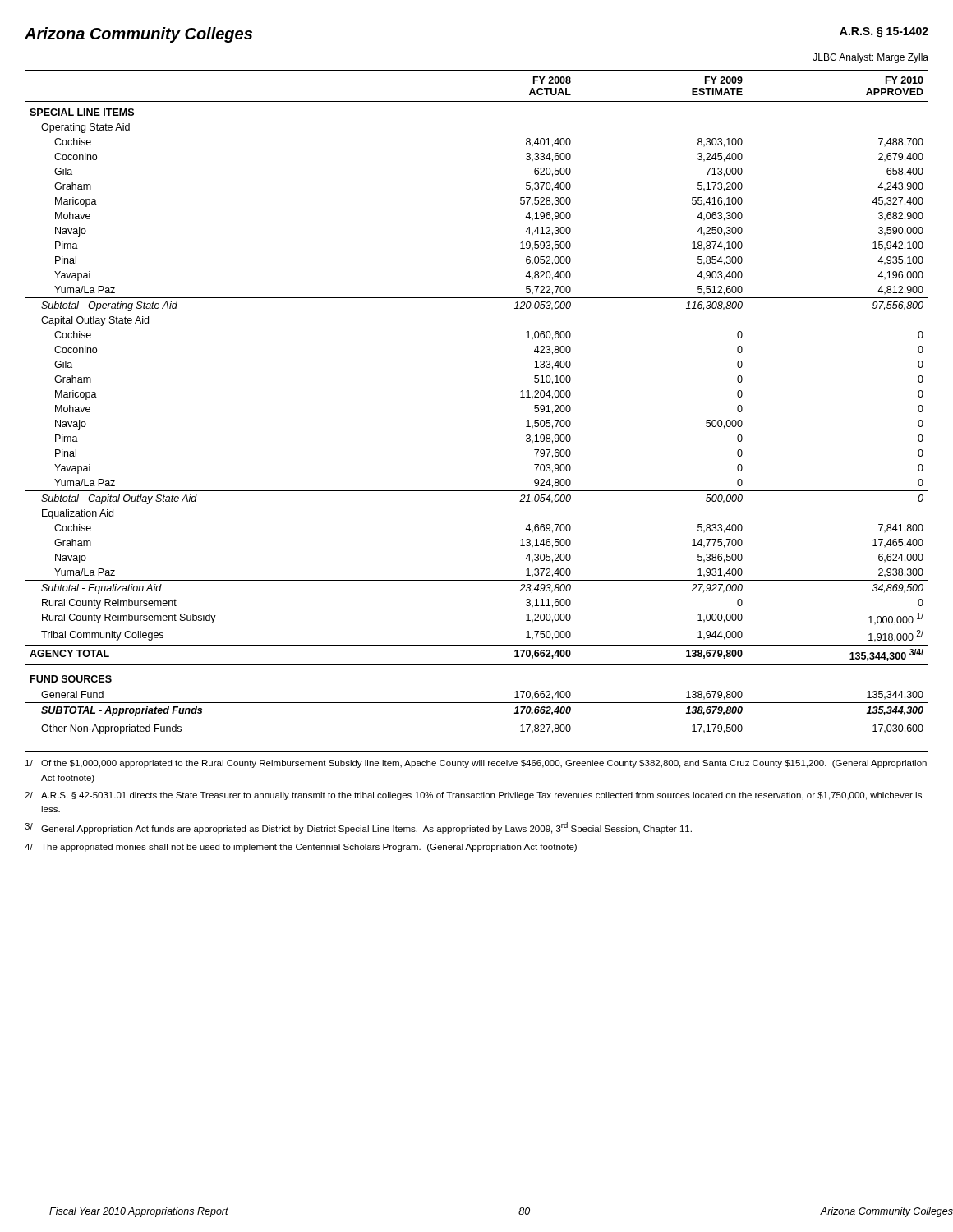The height and width of the screenshot is (1232, 953).
Task: Where does it say "Arizona Community Colleges A.R.S. § 15-1402"?
Action: point(152,35)
